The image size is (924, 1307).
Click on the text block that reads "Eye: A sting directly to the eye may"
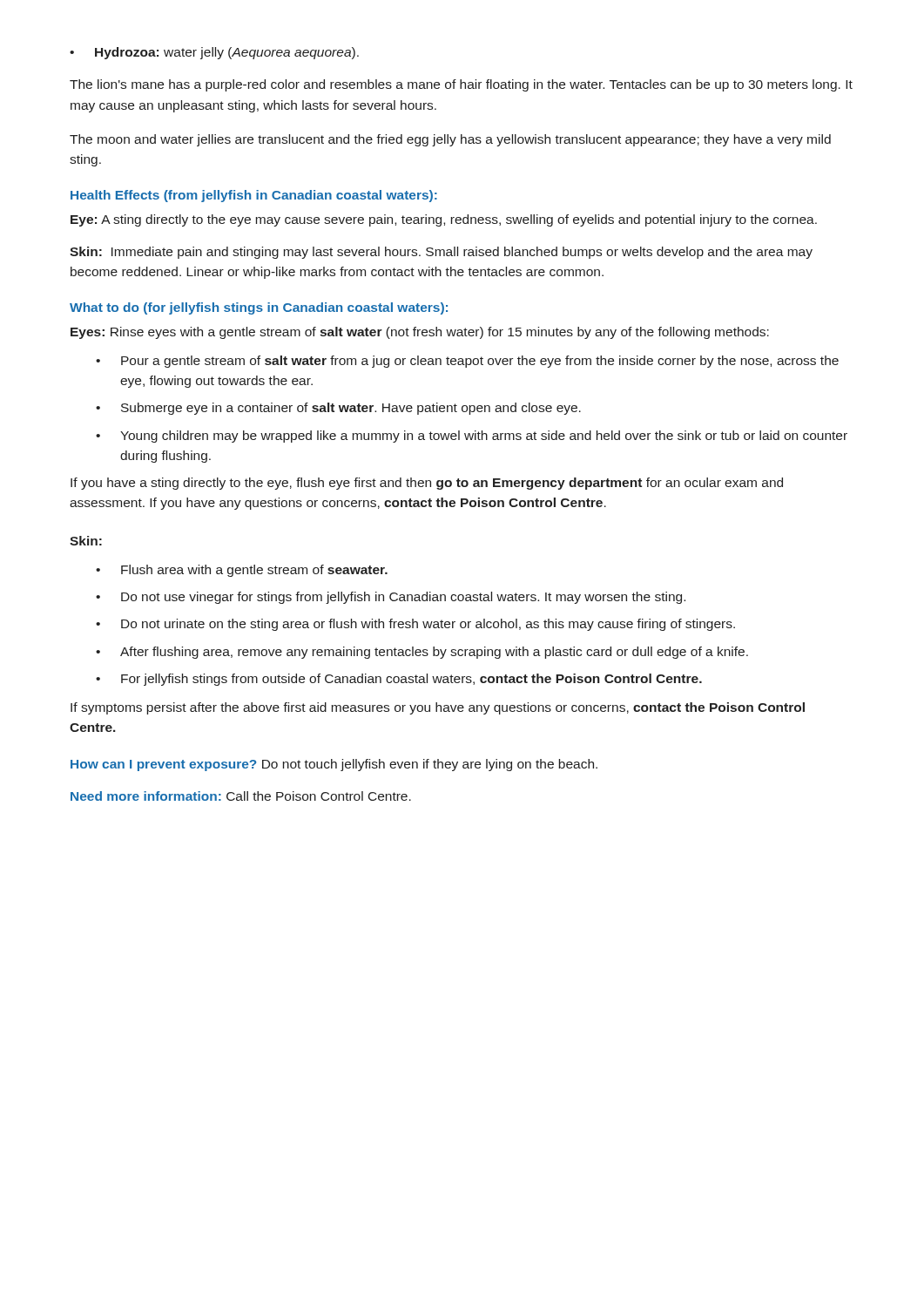click(x=444, y=219)
